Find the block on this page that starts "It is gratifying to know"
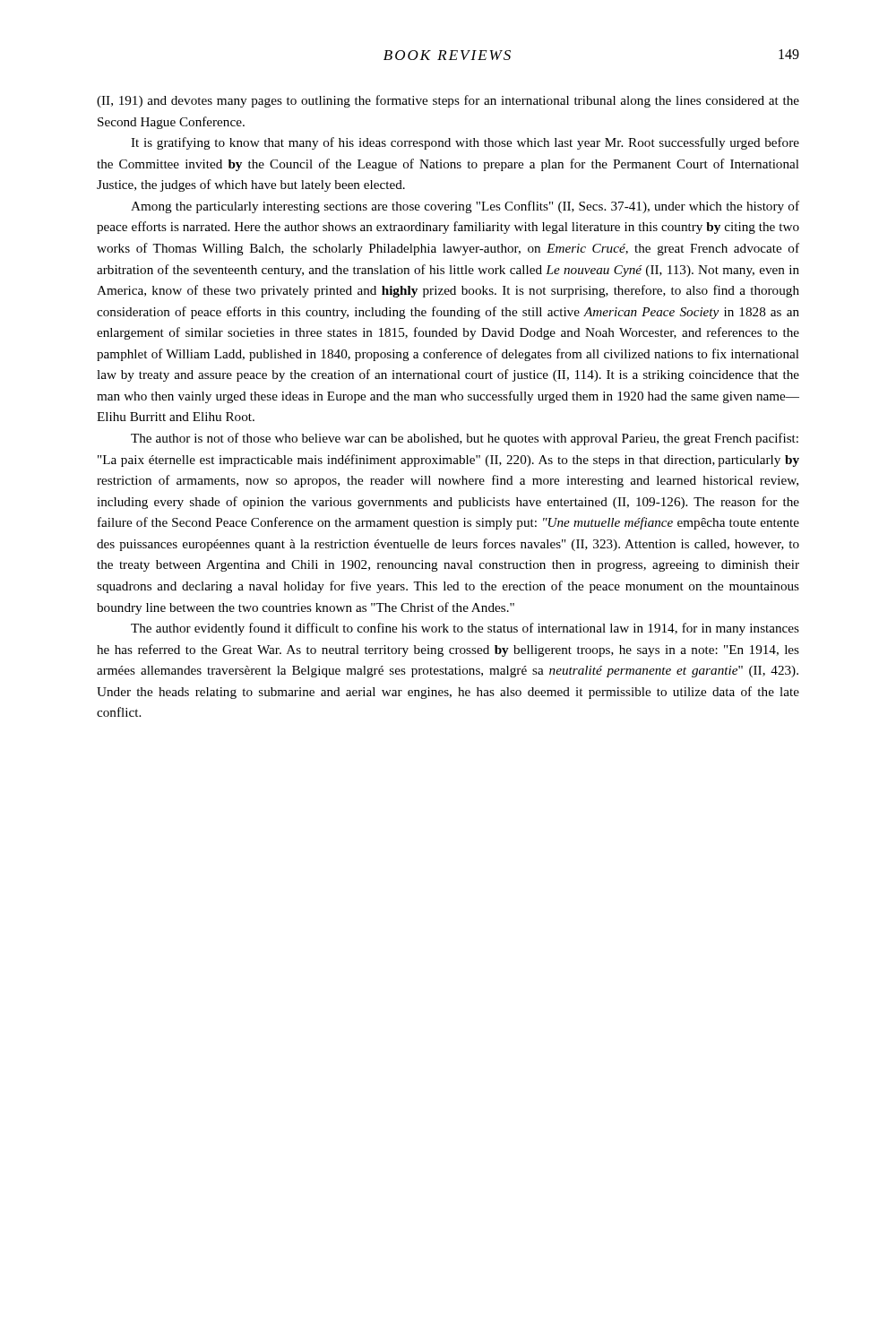Image resolution: width=896 pixels, height=1344 pixels. 448,163
